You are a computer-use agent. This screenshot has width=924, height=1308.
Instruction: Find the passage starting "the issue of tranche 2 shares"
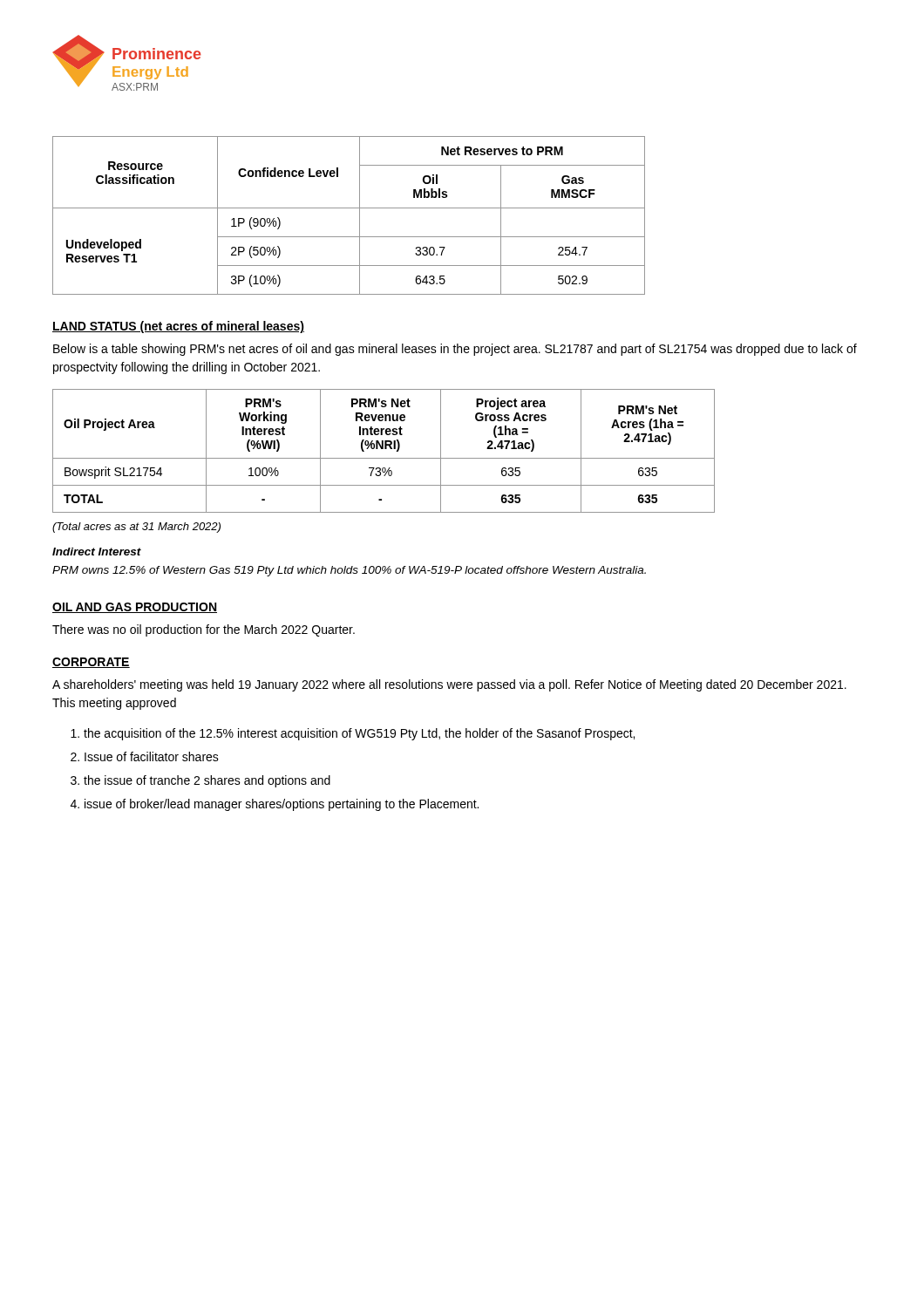(x=207, y=781)
